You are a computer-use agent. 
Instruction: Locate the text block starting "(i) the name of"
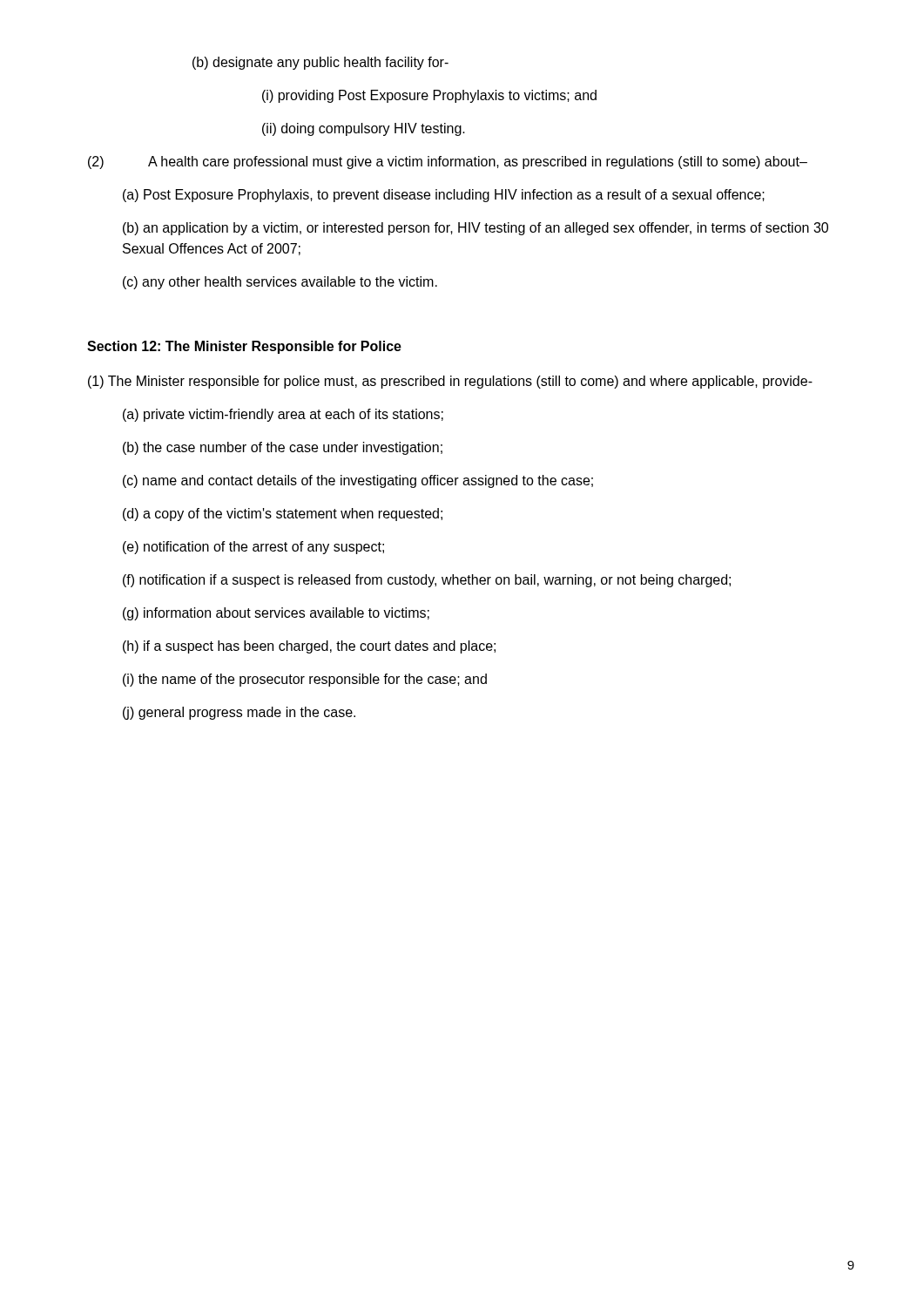click(305, 679)
